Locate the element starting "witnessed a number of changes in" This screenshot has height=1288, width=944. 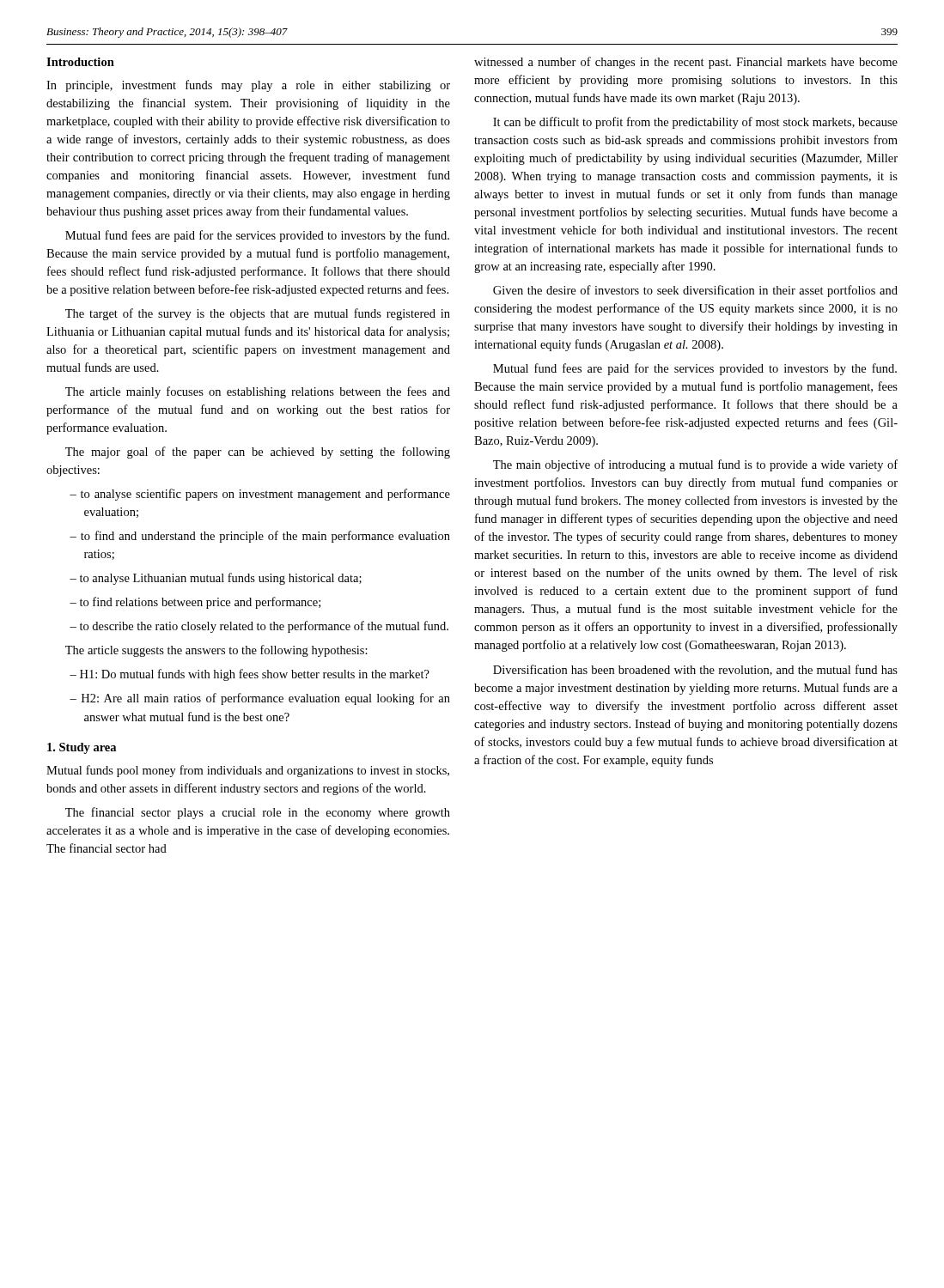[686, 80]
